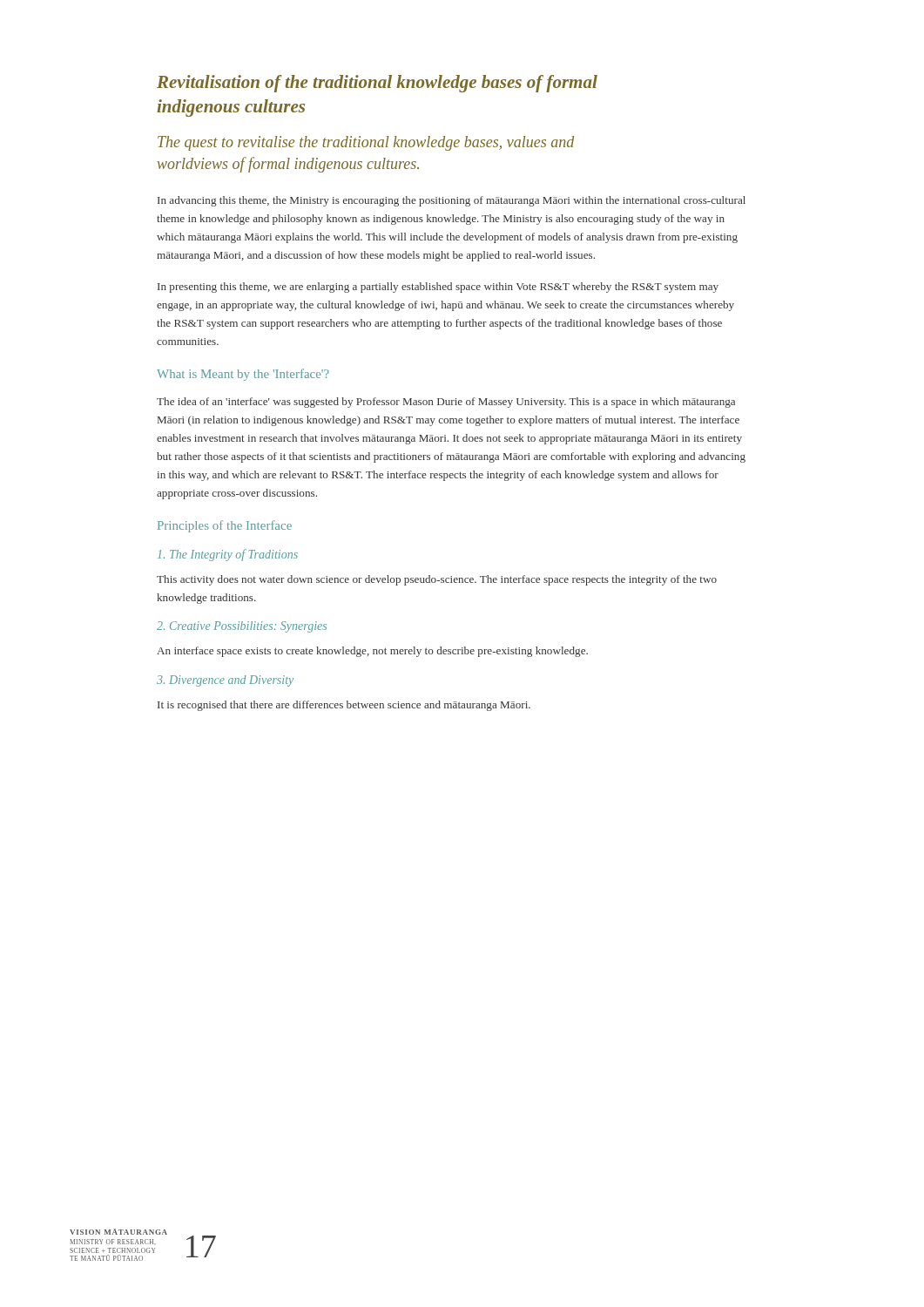Navigate to the text block starting "3. Divergence and Diversity"
Viewport: 924px width, 1307px height.
[x=225, y=680]
